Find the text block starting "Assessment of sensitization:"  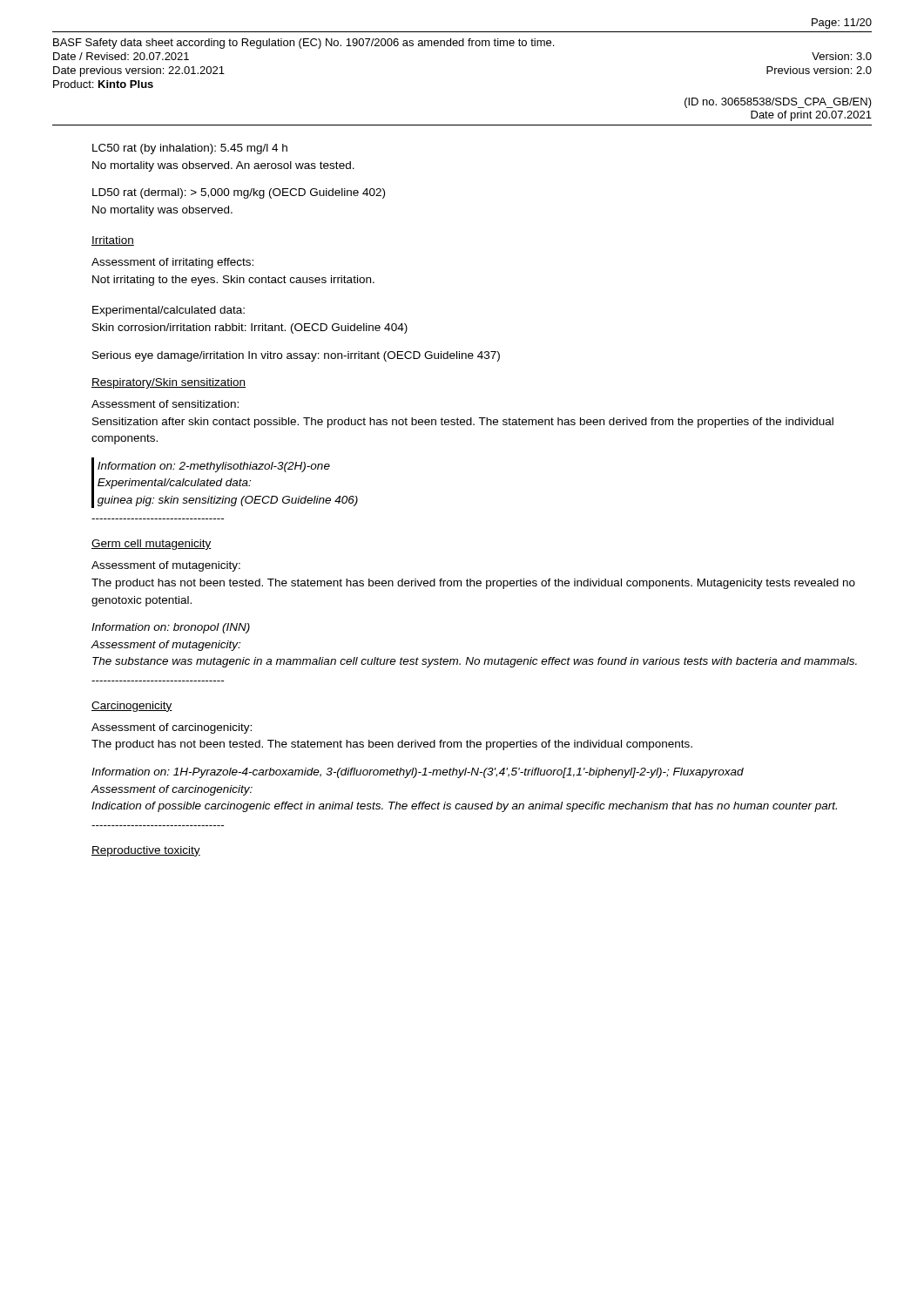(463, 421)
